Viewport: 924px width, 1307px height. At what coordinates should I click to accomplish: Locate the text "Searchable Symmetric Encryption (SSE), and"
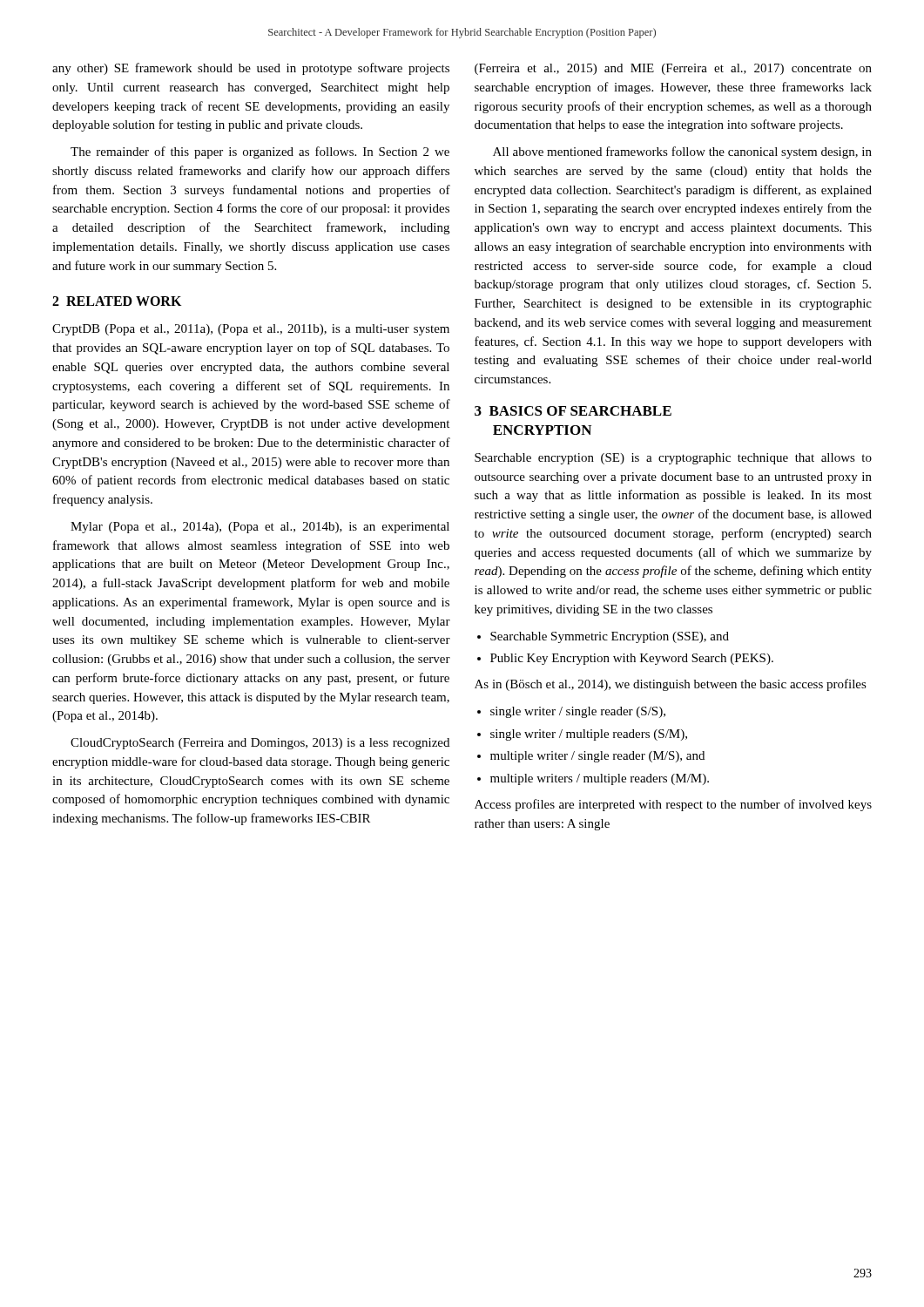[x=609, y=636]
